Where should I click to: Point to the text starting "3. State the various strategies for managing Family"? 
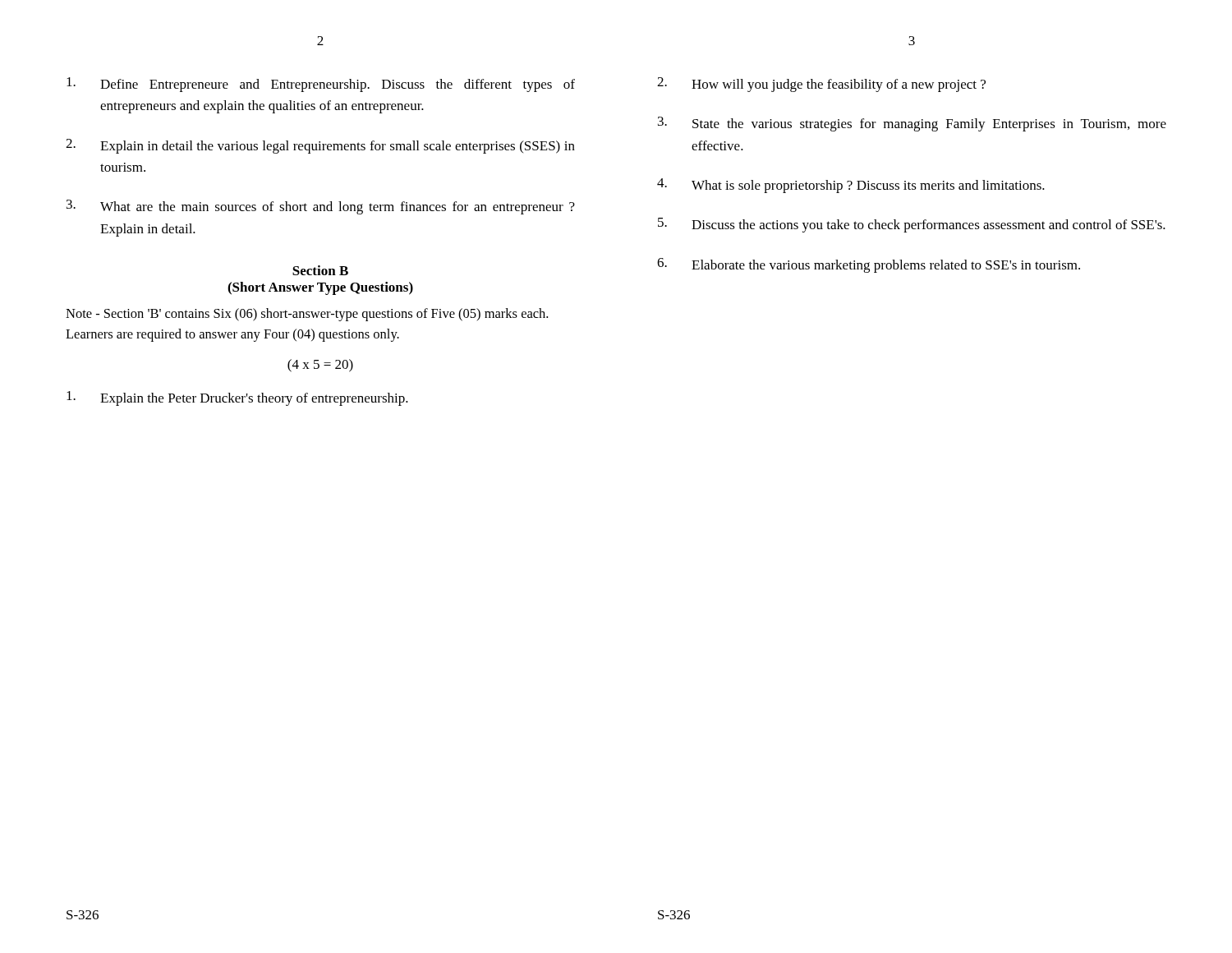[x=912, y=135]
